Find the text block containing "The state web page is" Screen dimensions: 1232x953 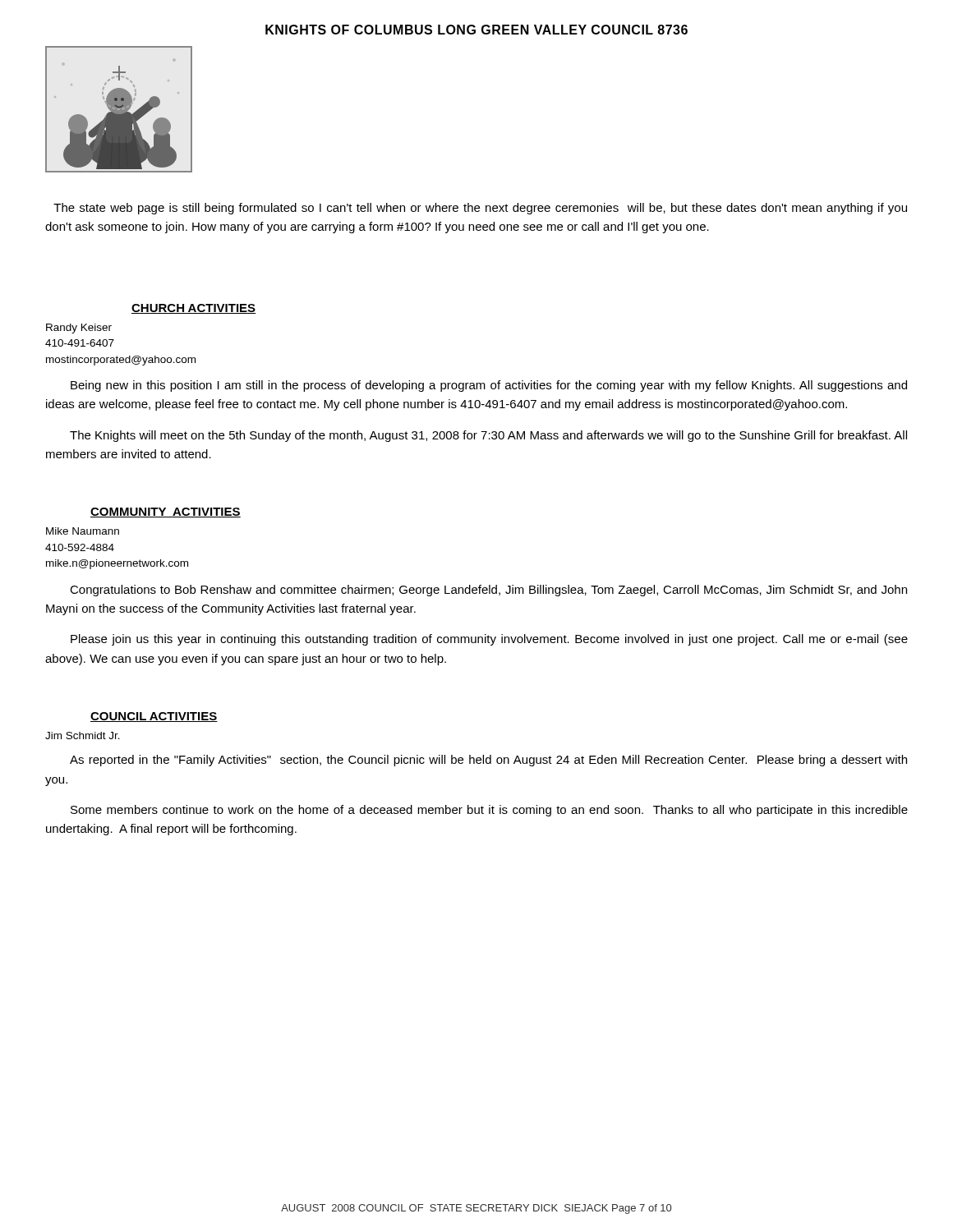click(x=476, y=217)
